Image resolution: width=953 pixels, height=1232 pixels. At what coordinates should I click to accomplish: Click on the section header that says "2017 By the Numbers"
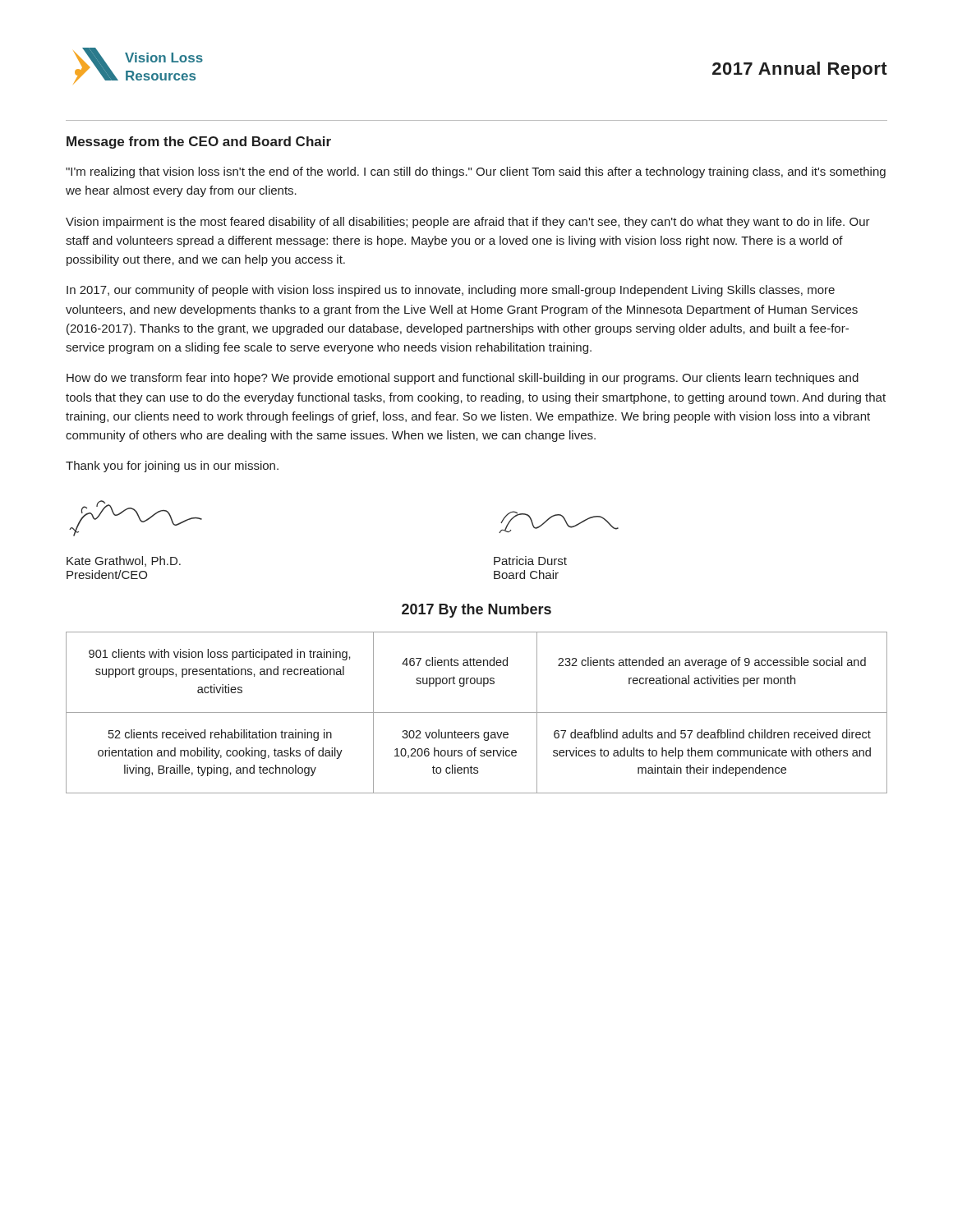[x=476, y=609]
